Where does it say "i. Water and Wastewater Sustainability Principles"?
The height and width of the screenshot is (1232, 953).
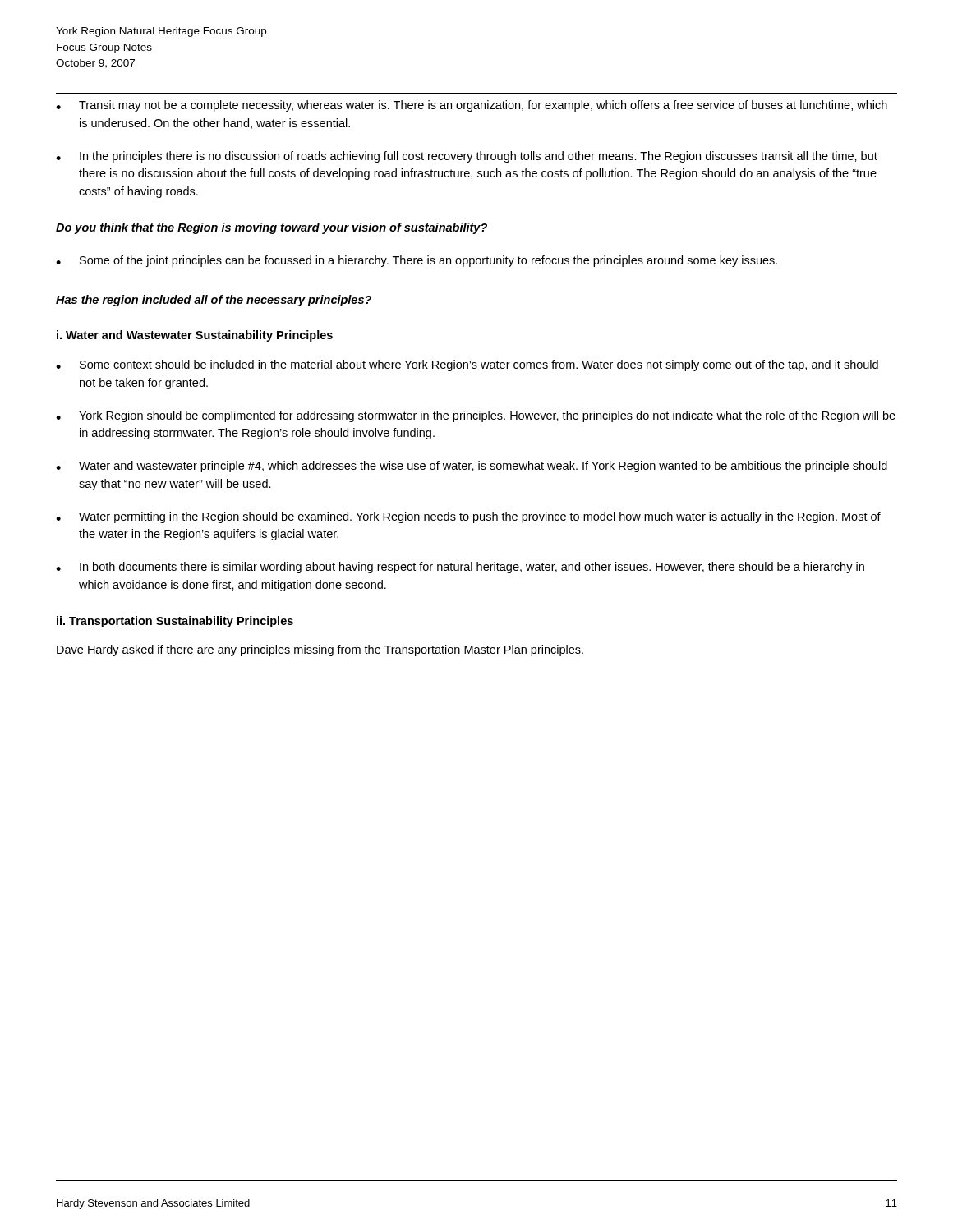[194, 335]
